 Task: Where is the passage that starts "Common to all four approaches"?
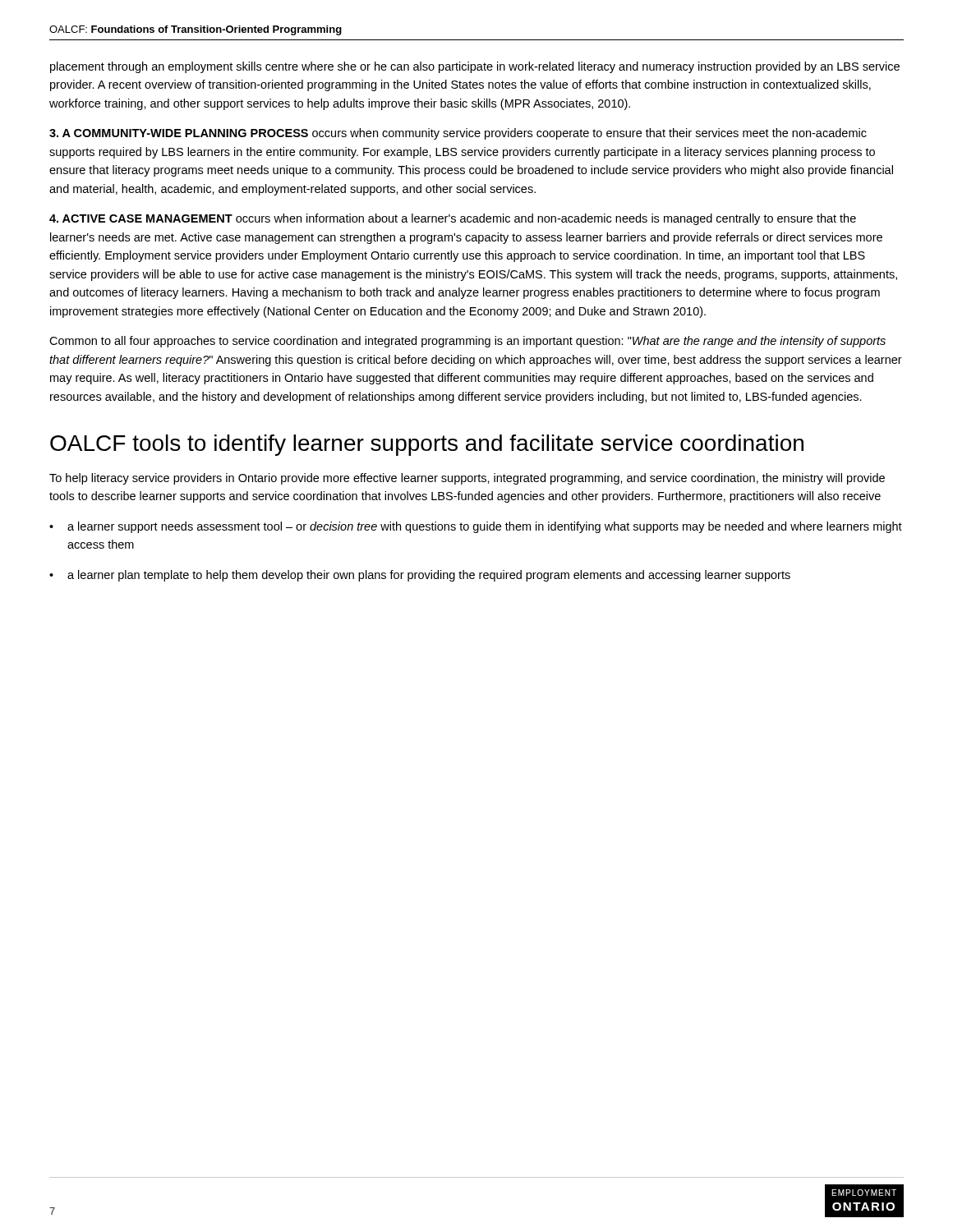click(475, 369)
